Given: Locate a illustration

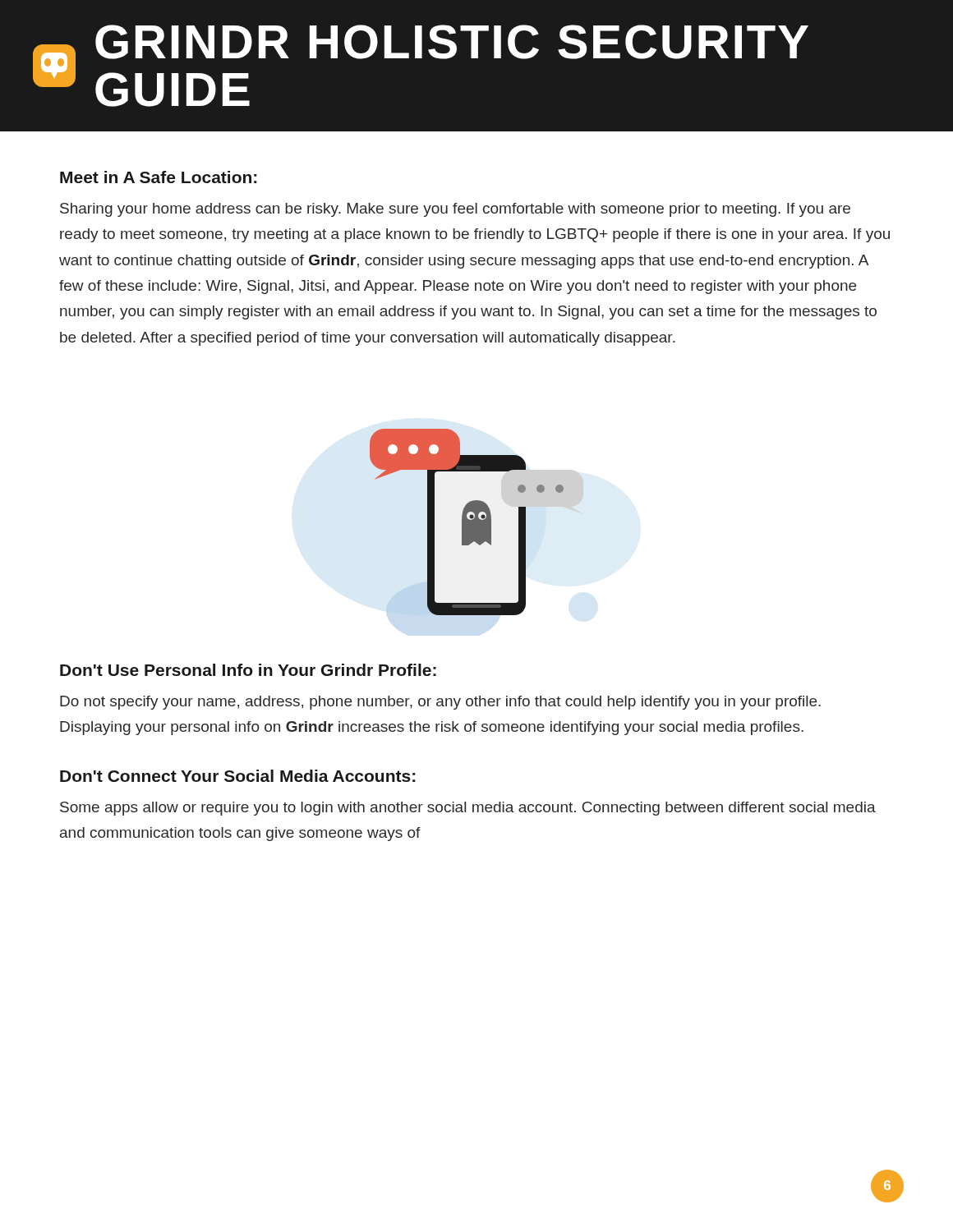Looking at the screenshot, I should pos(476,504).
